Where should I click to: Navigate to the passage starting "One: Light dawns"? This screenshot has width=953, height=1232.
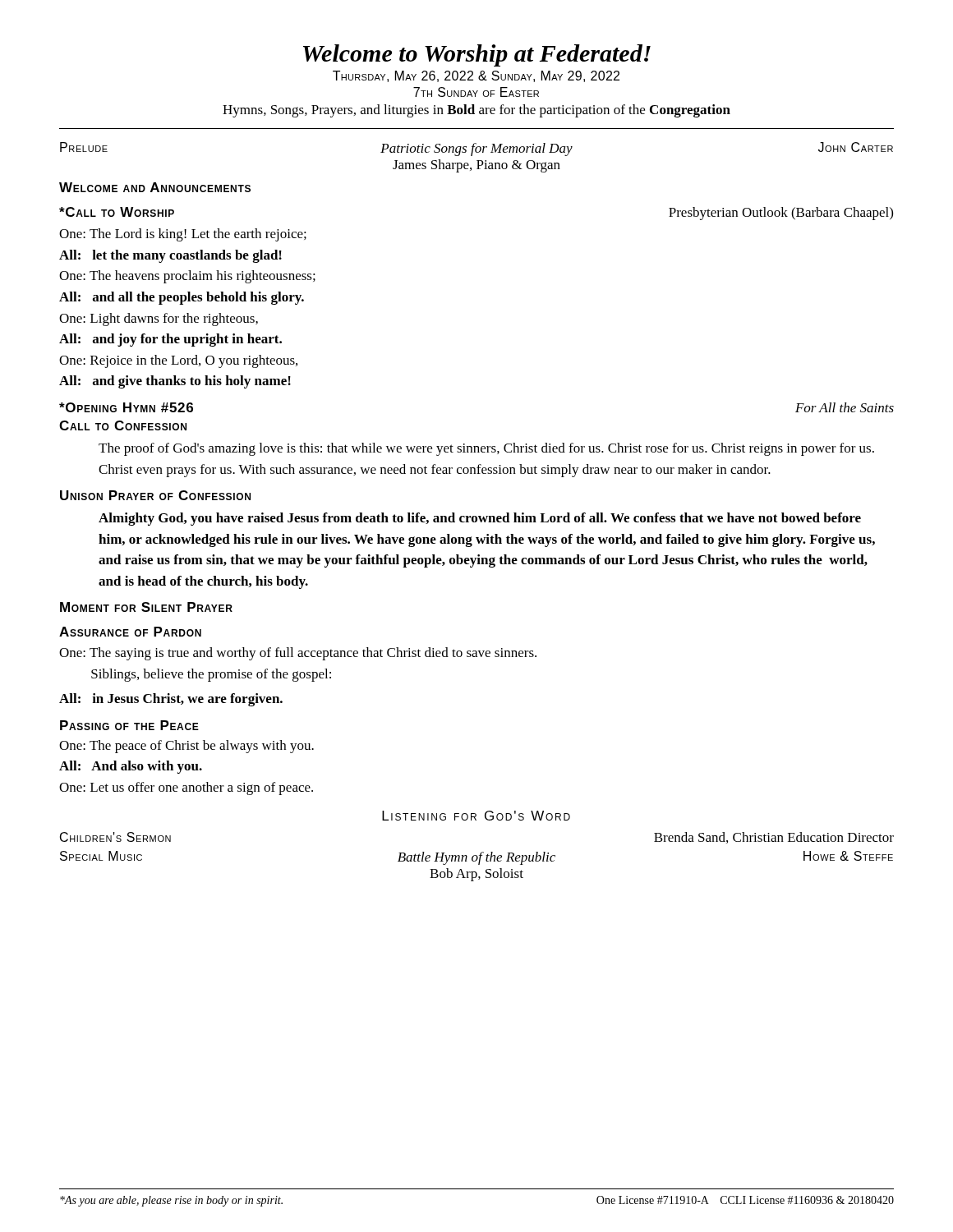coord(159,318)
